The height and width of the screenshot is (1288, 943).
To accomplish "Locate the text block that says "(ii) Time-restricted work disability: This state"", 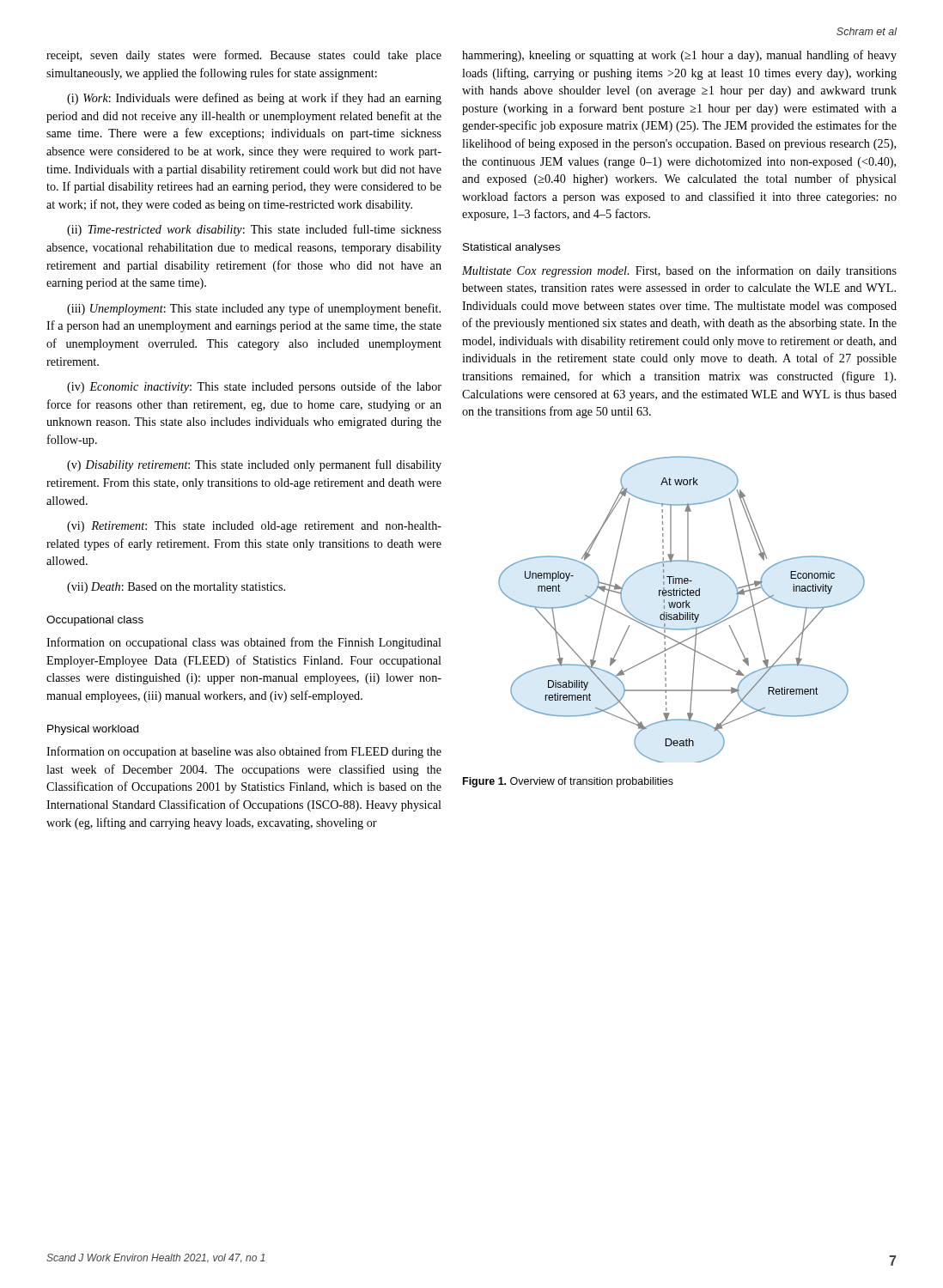I will pyautogui.click(x=244, y=256).
